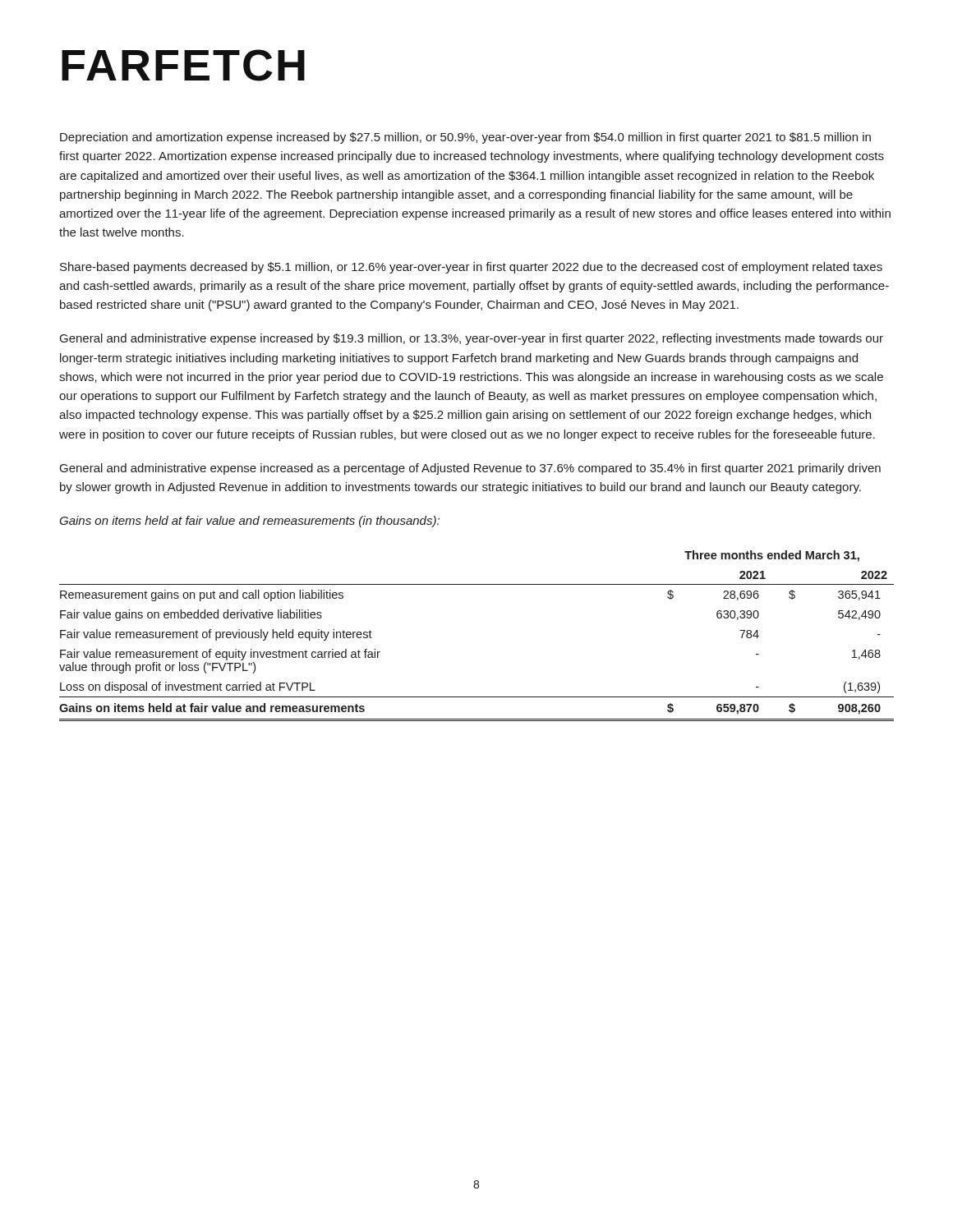Find the region starting "Share-based payments decreased by $5.1"

click(x=474, y=285)
